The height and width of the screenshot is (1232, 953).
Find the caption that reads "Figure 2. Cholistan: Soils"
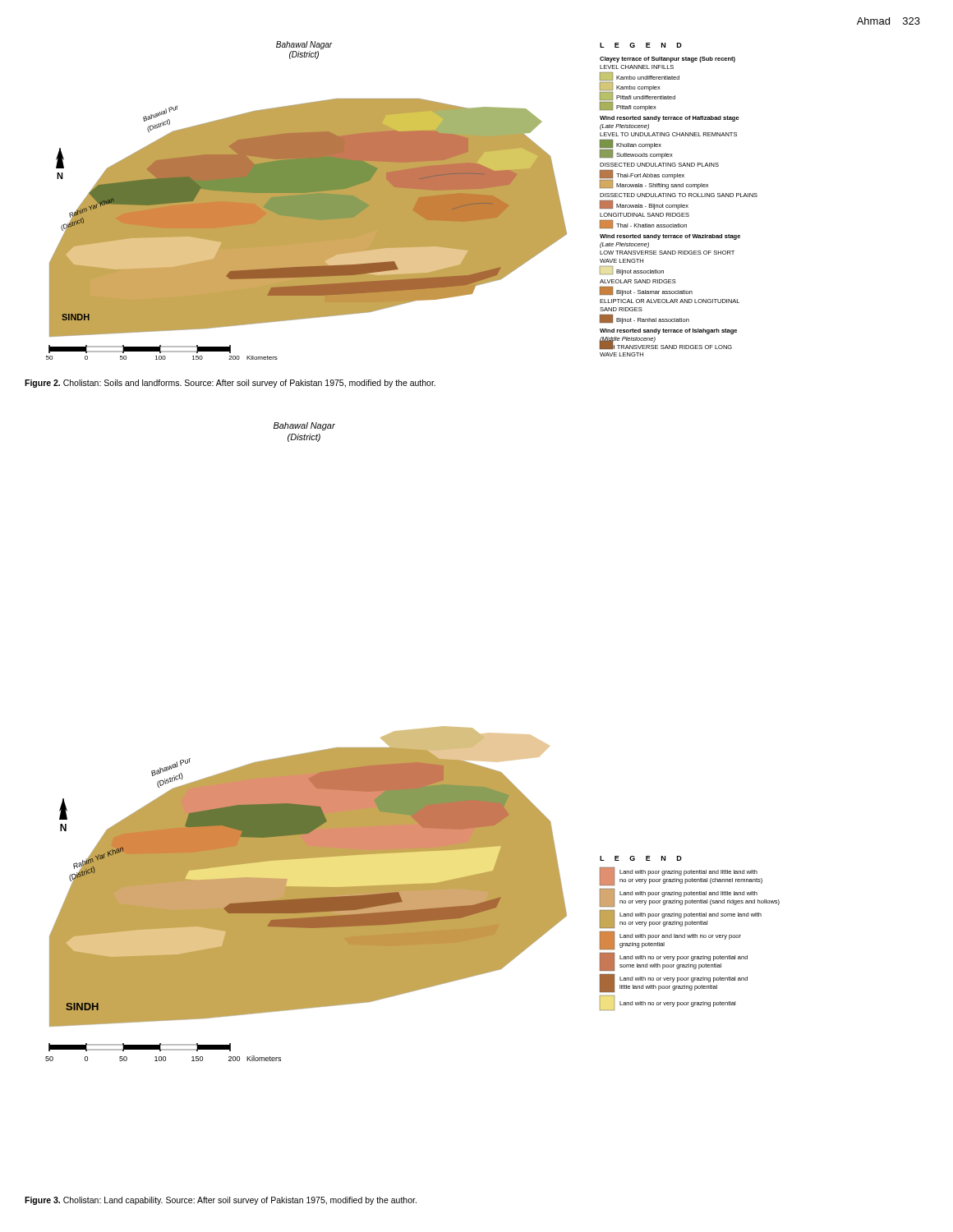pos(230,383)
